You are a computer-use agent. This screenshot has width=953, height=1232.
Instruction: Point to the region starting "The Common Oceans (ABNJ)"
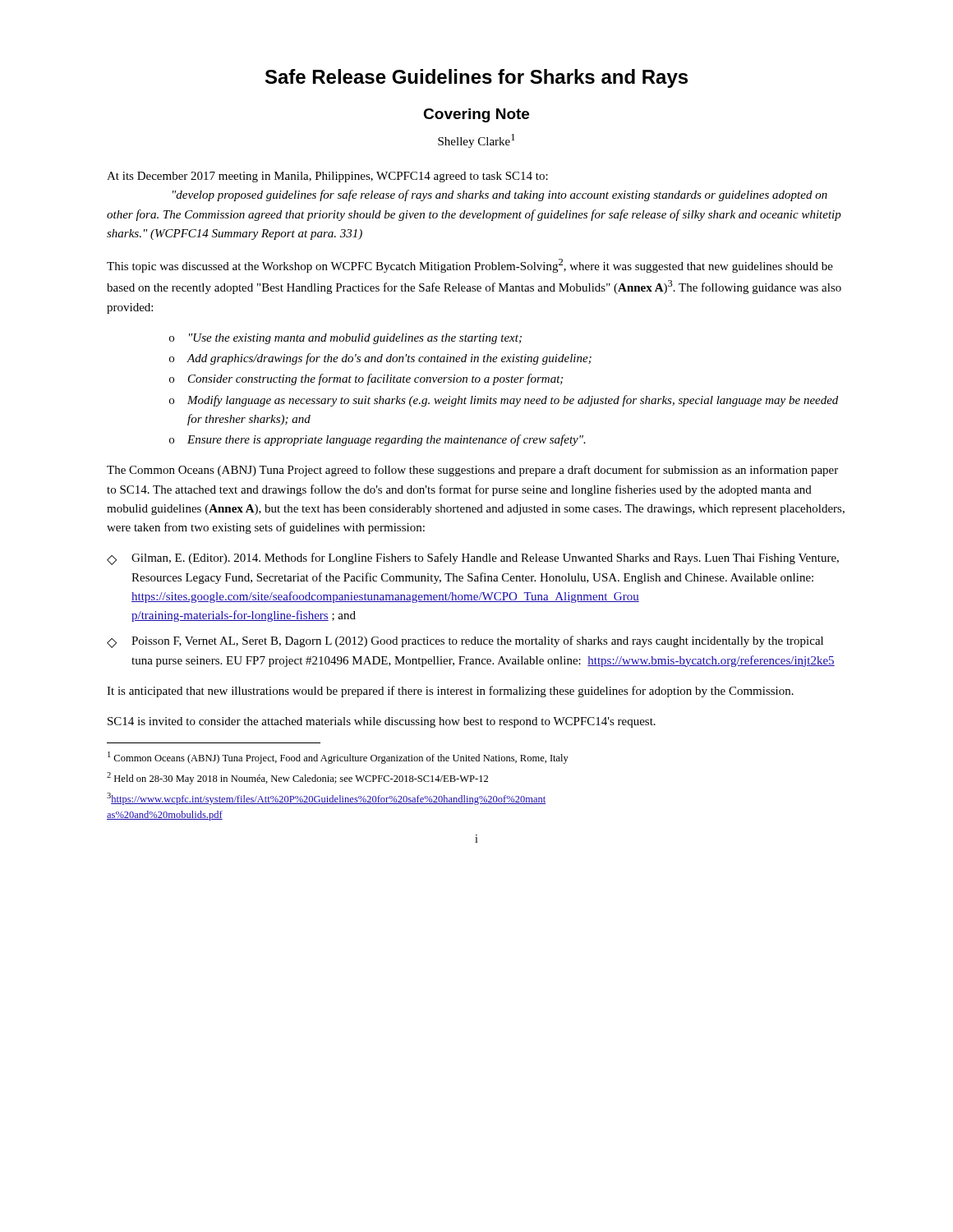coord(476,499)
